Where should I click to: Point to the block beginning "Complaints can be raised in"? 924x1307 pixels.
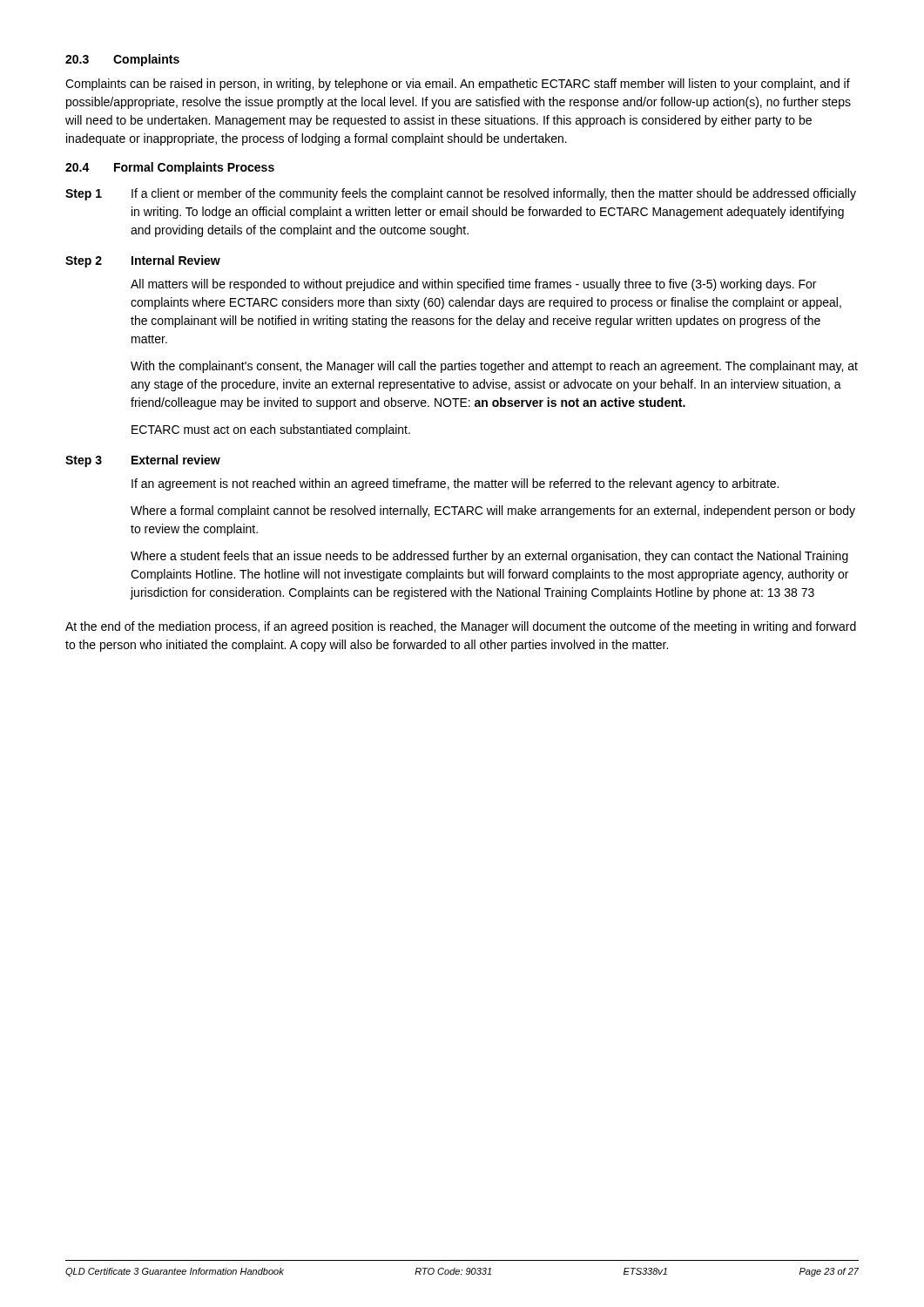458,111
